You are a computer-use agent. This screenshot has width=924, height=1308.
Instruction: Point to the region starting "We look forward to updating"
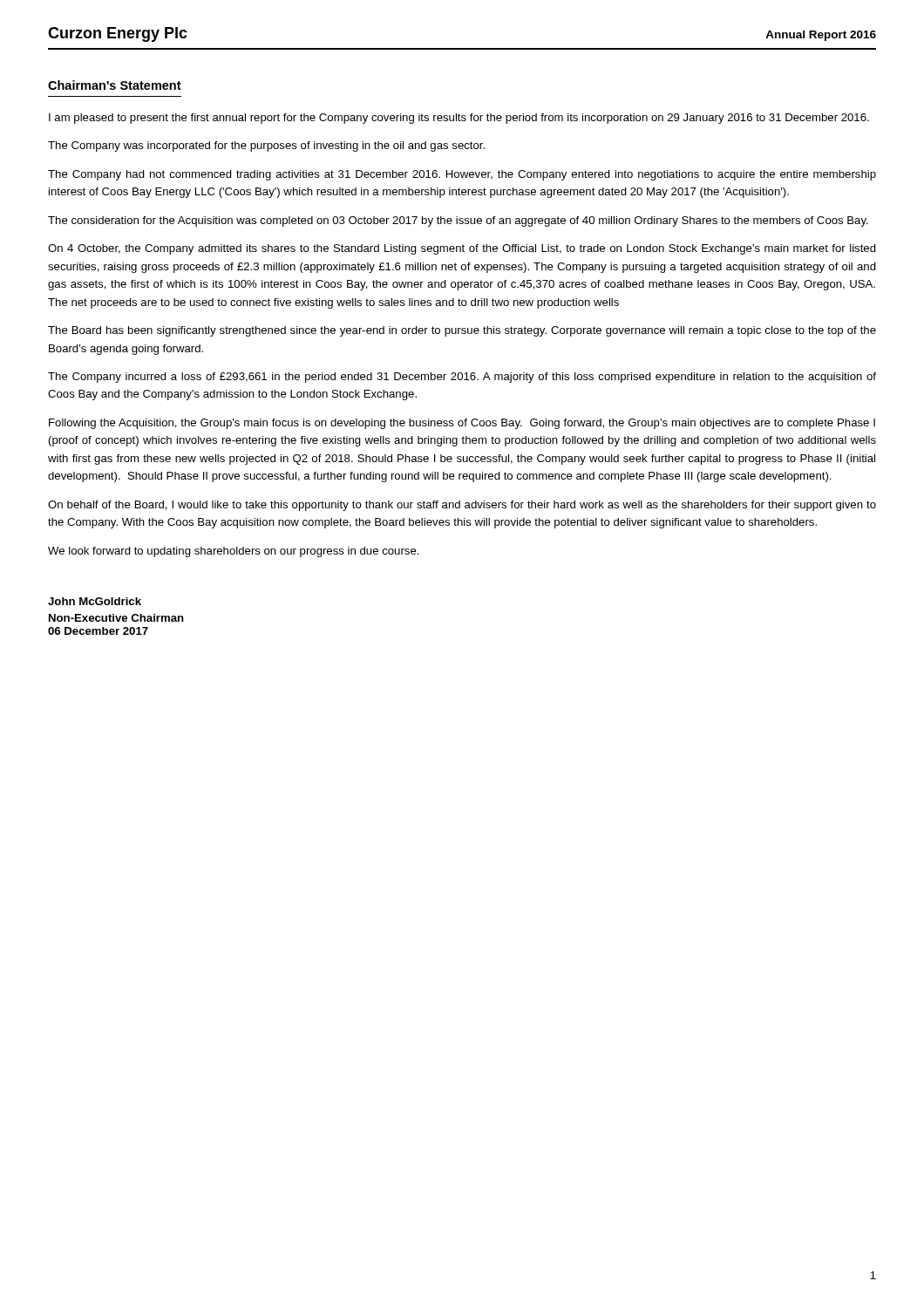pos(234,550)
